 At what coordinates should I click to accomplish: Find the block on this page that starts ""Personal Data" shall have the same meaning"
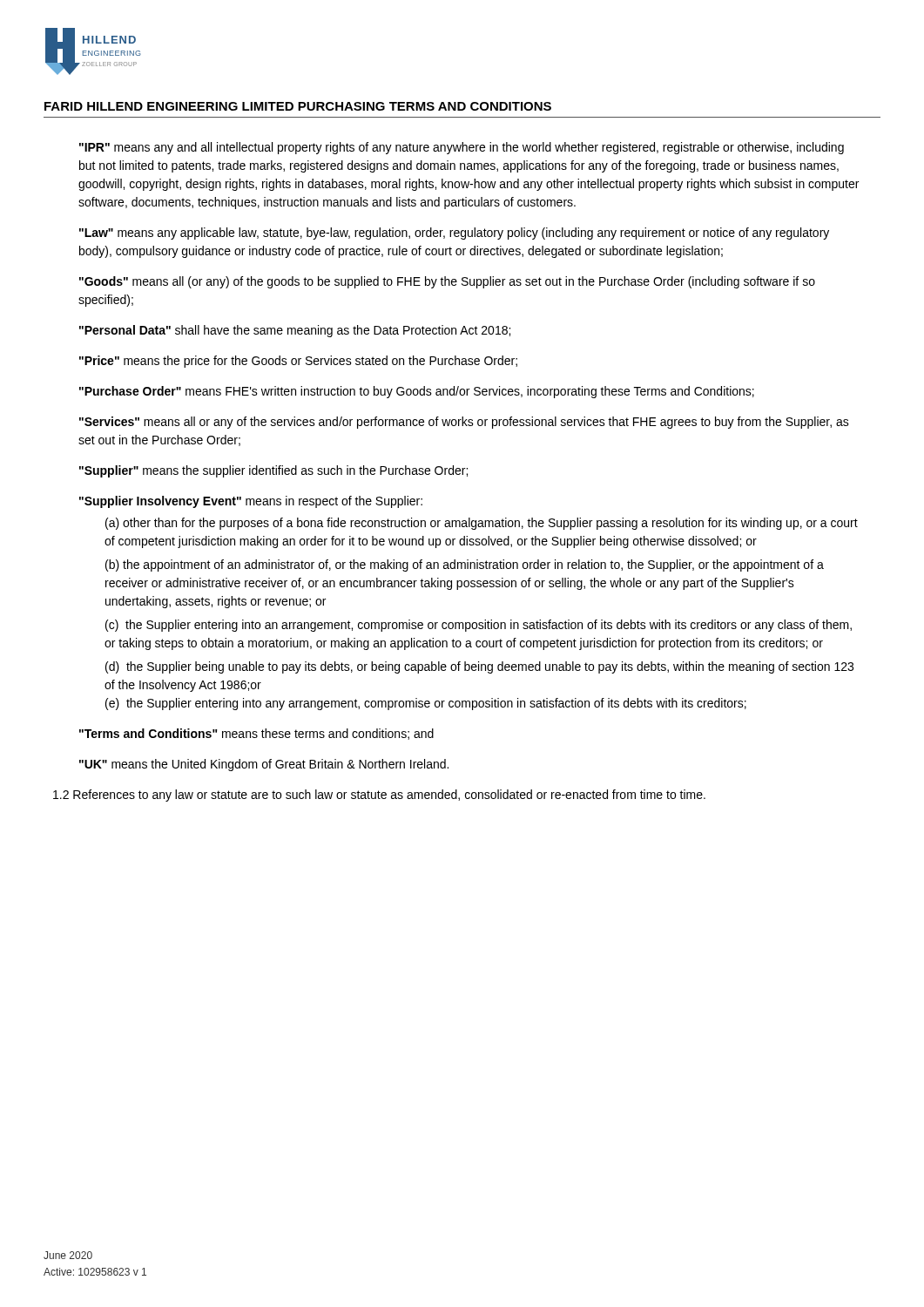(295, 330)
